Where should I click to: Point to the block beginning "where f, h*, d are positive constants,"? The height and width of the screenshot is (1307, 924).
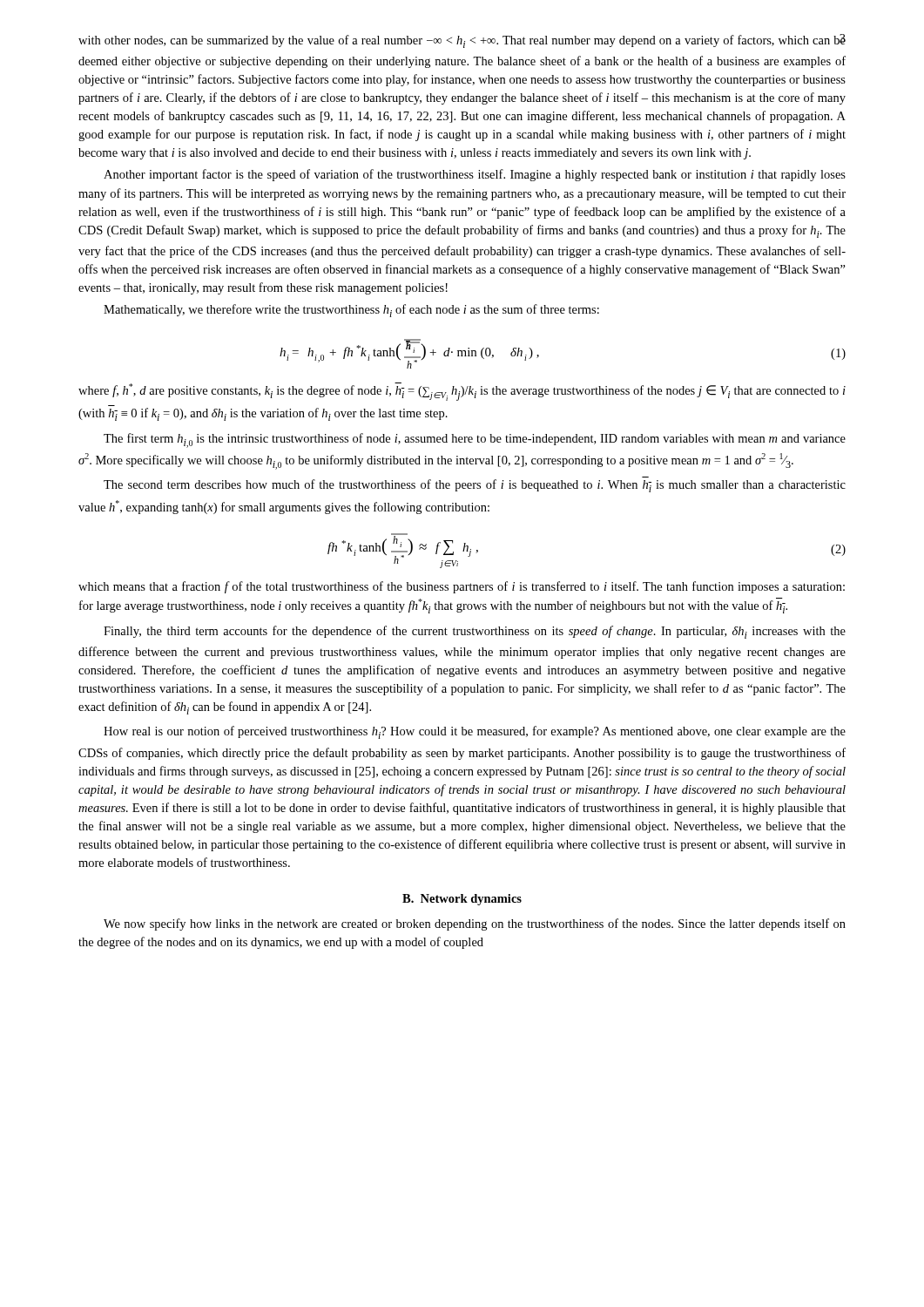pos(462,403)
